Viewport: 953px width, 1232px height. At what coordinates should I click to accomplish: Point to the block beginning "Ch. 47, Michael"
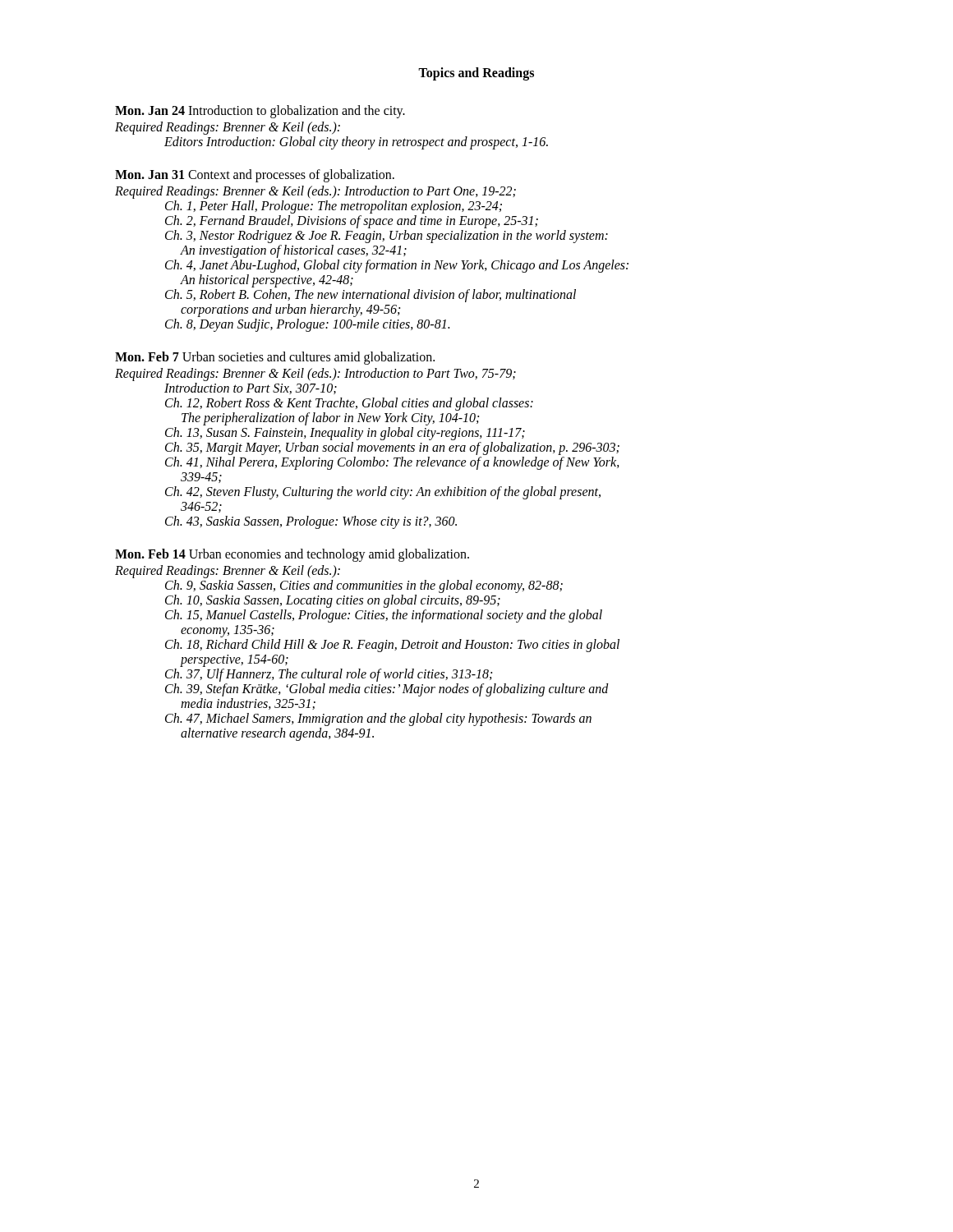[x=476, y=726]
